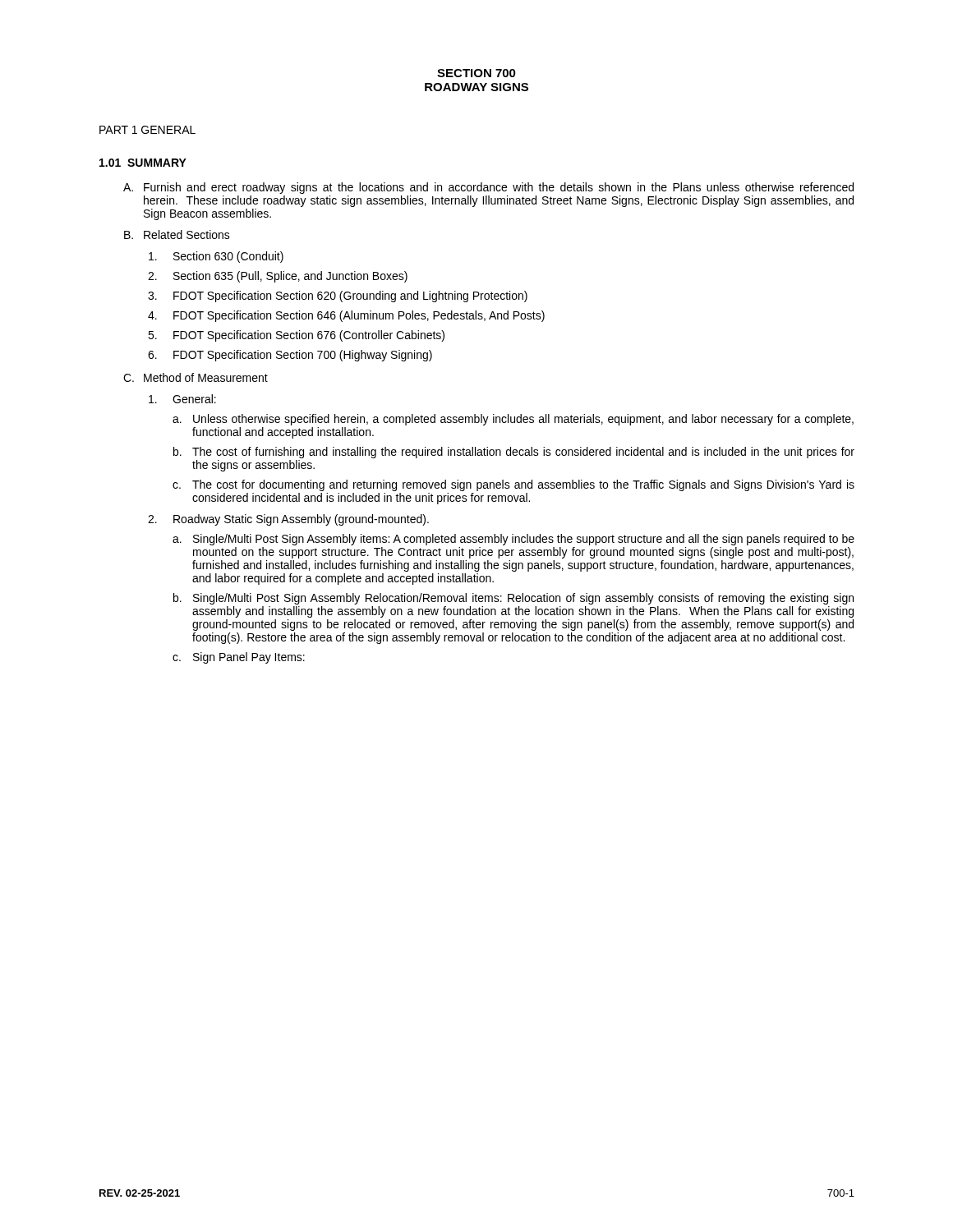Point to the text starting "2. Roadway Static Sign Assembly"
953x1232 pixels.
click(288, 520)
